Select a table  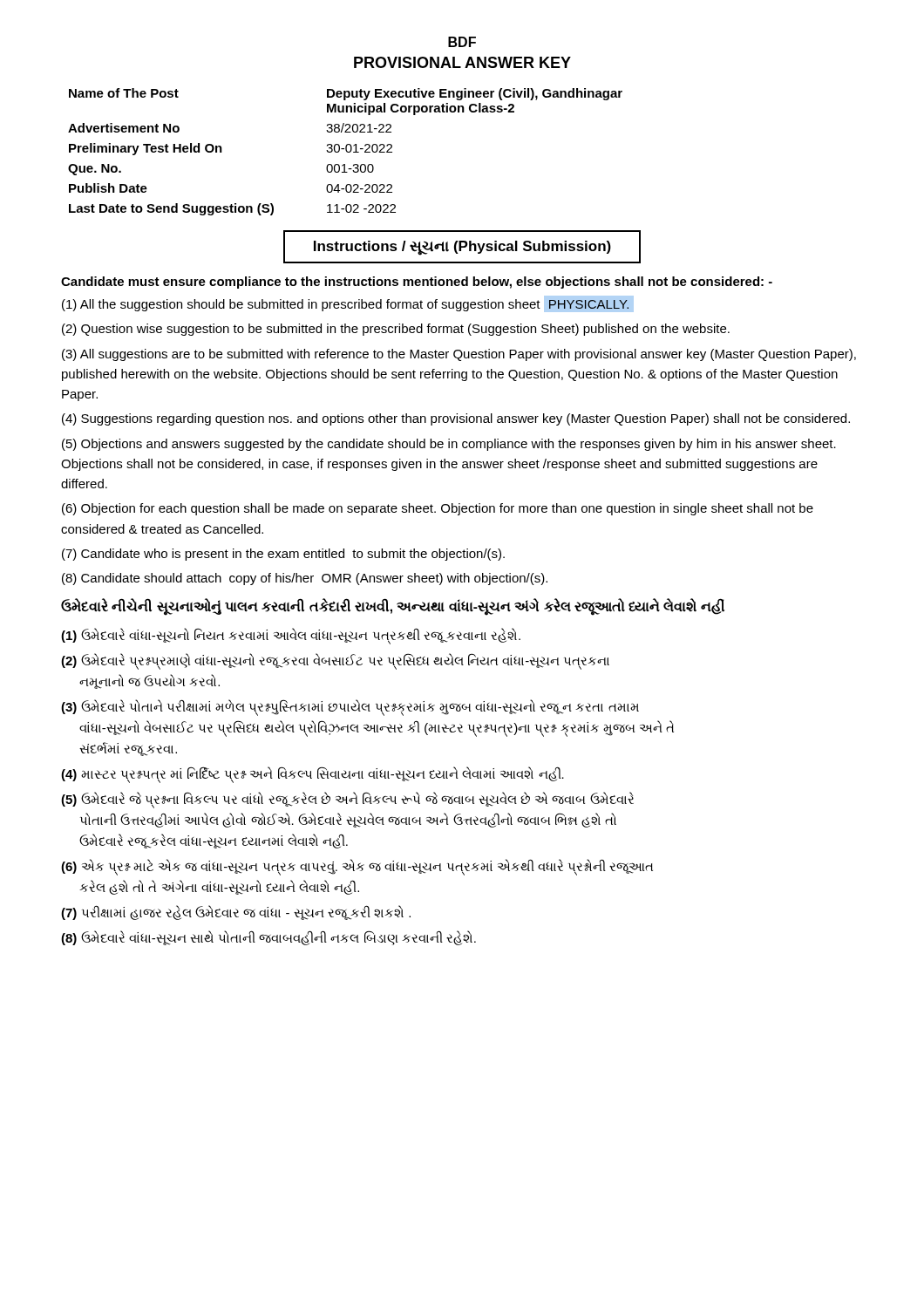click(x=462, y=150)
